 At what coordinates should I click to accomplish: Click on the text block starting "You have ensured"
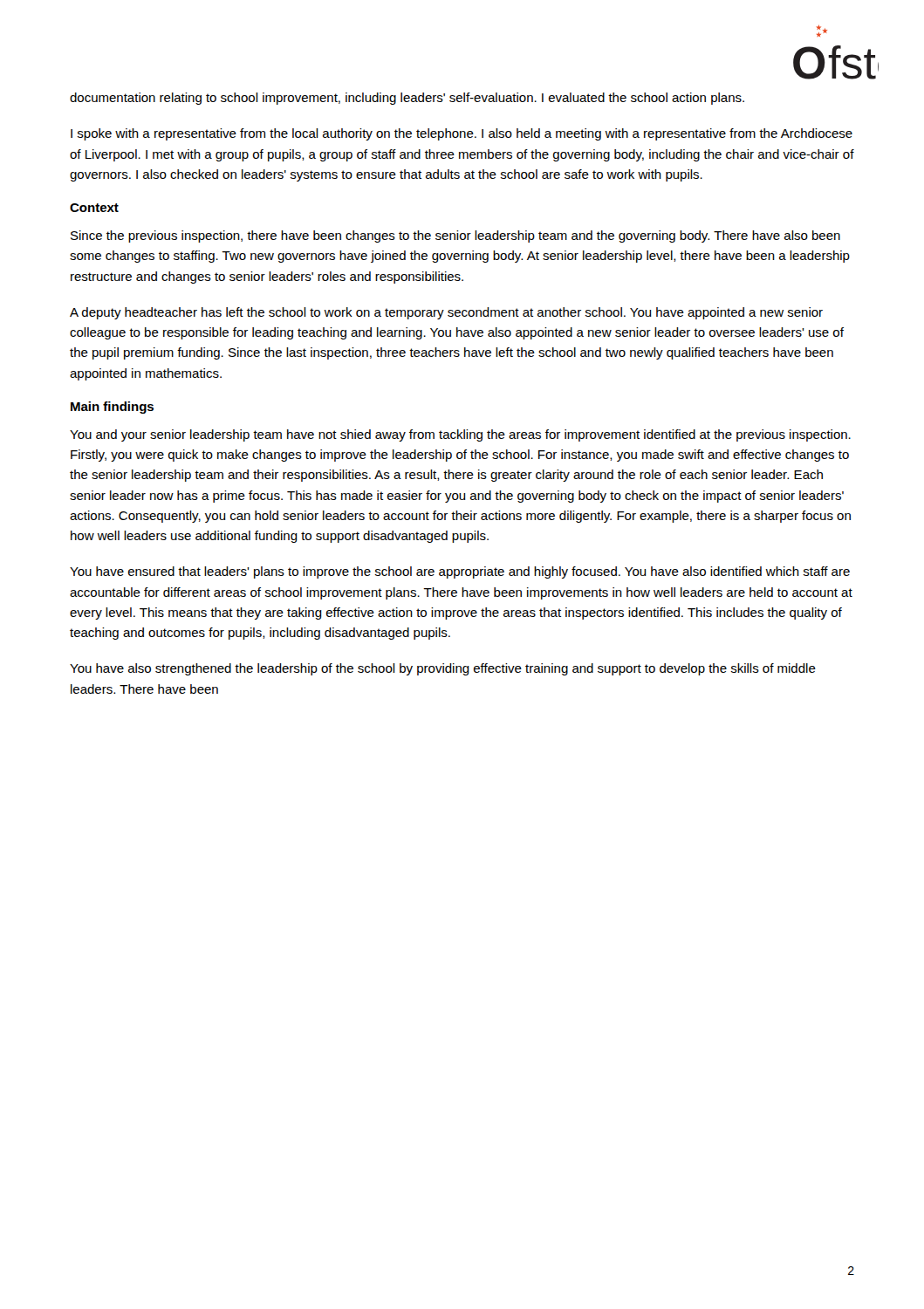point(461,602)
